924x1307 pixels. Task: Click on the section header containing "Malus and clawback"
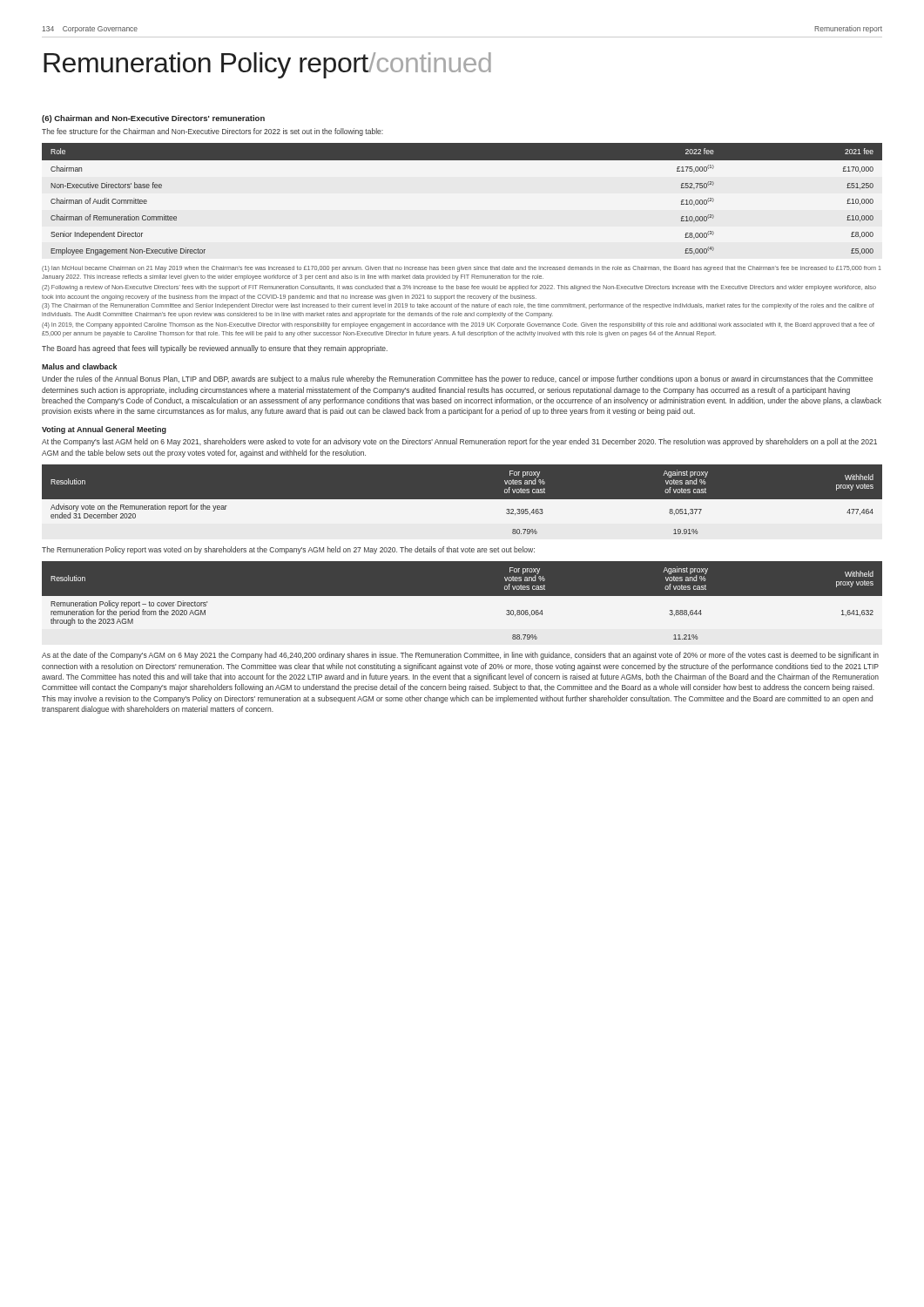point(79,367)
